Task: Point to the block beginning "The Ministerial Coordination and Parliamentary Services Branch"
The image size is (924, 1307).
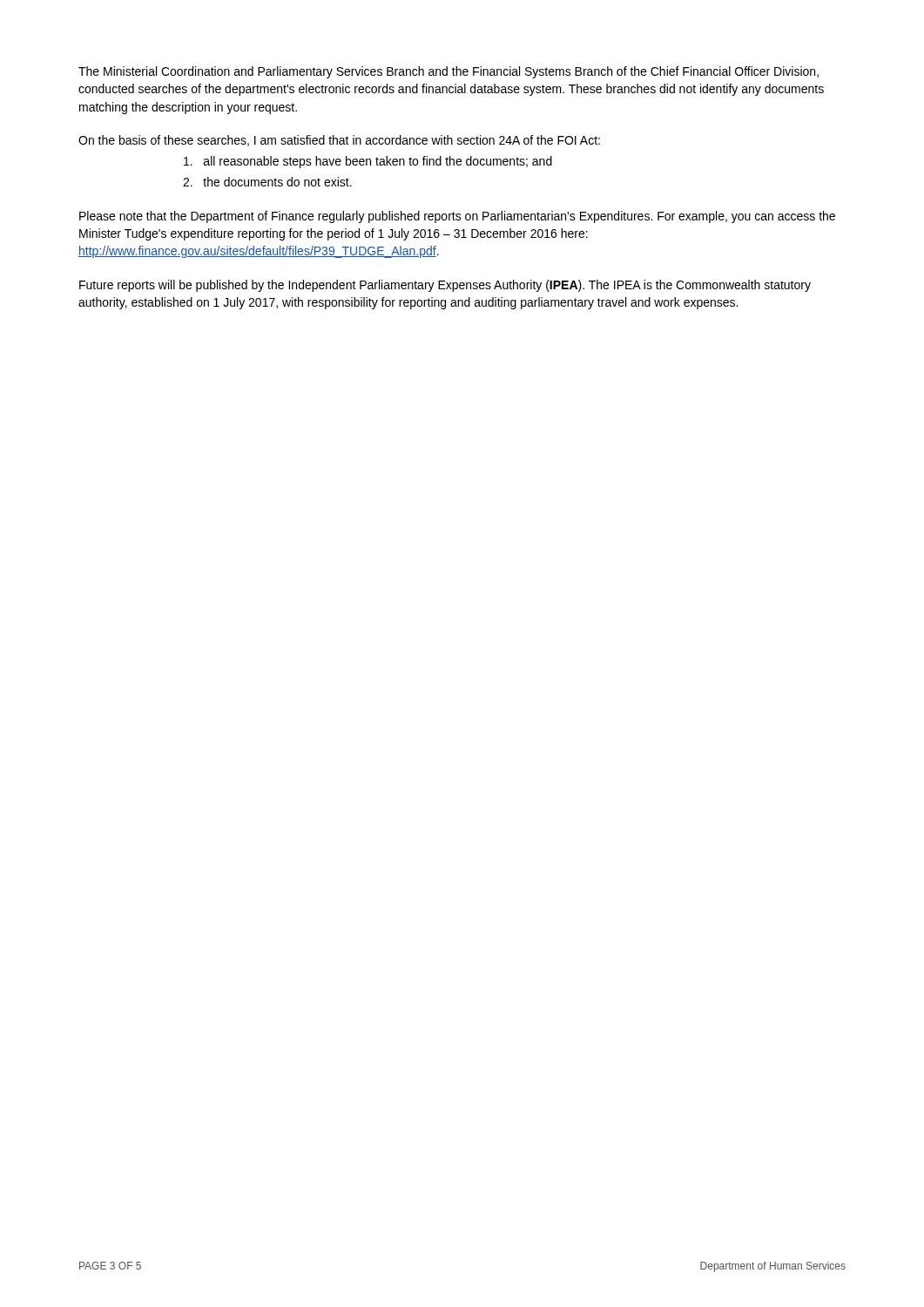Action: click(x=451, y=89)
